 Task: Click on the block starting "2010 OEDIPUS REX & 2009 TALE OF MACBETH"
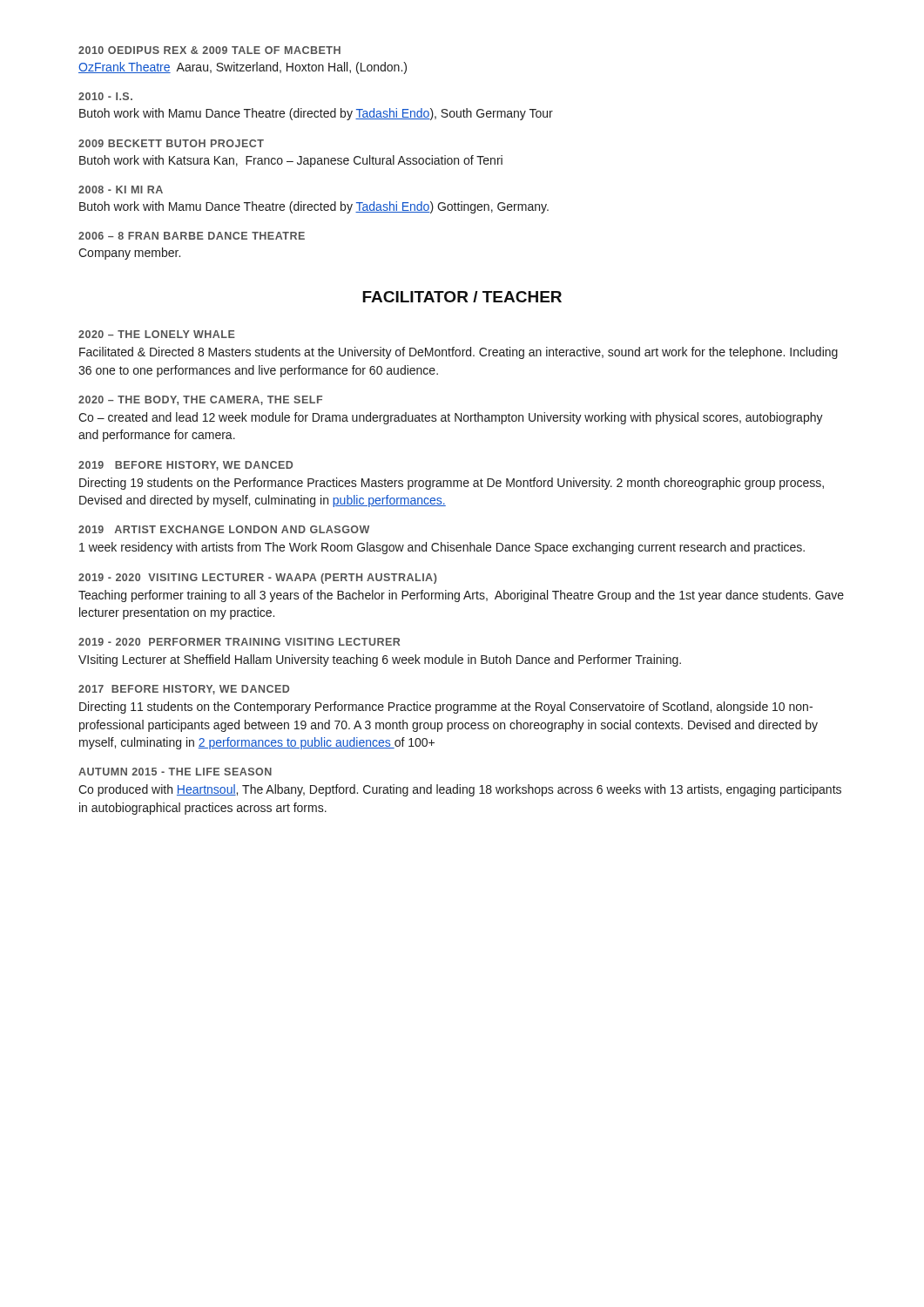coord(210,51)
